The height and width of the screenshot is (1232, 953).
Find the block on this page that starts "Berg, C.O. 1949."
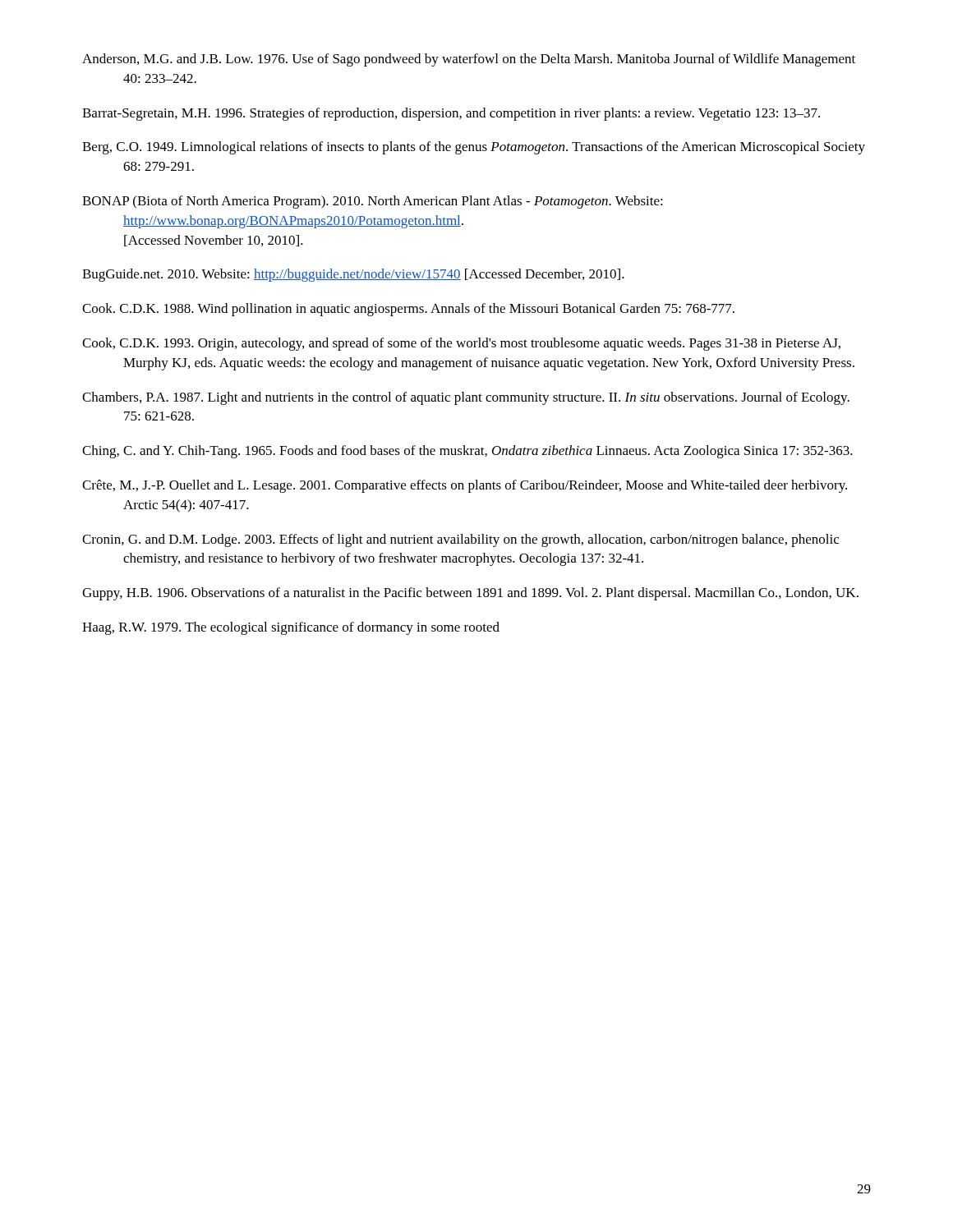(x=474, y=157)
